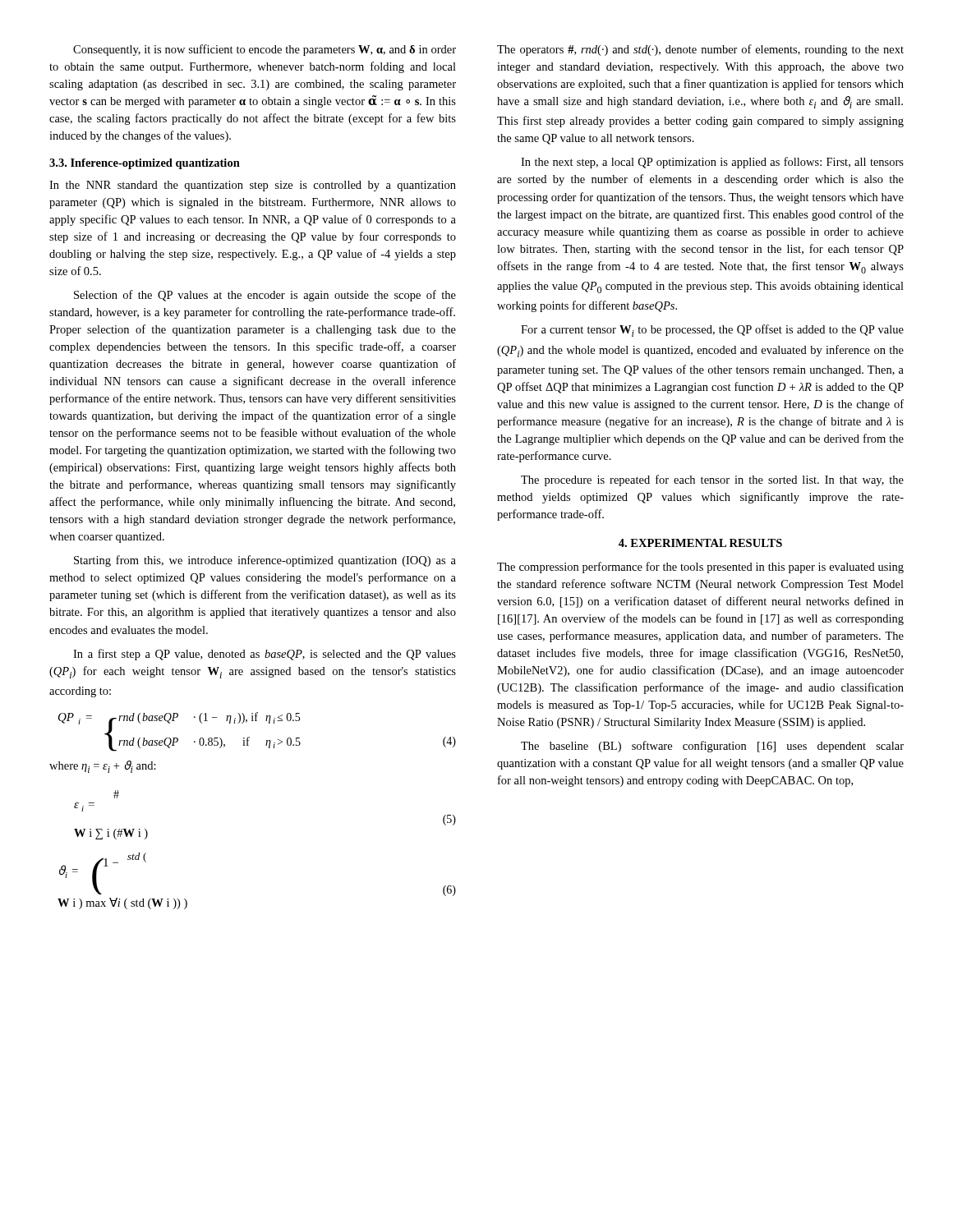953x1232 pixels.
Task: Locate the block of text that opens with "The procedure is repeated for each tensor in"
Action: [700, 498]
